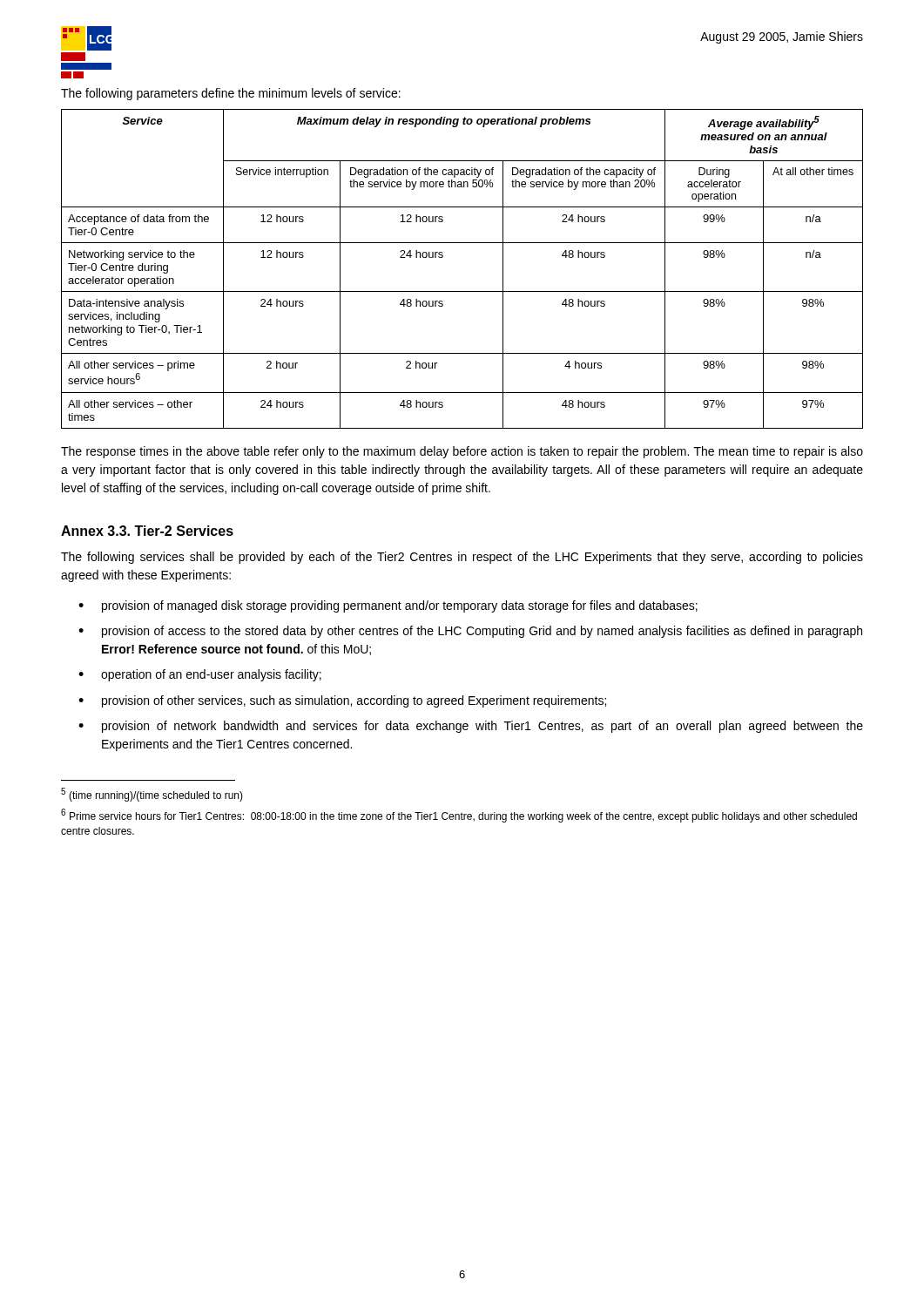Locate the block of text that opens with "The response times in the above table"
This screenshot has width=924, height=1307.
pyautogui.click(x=462, y=469)
